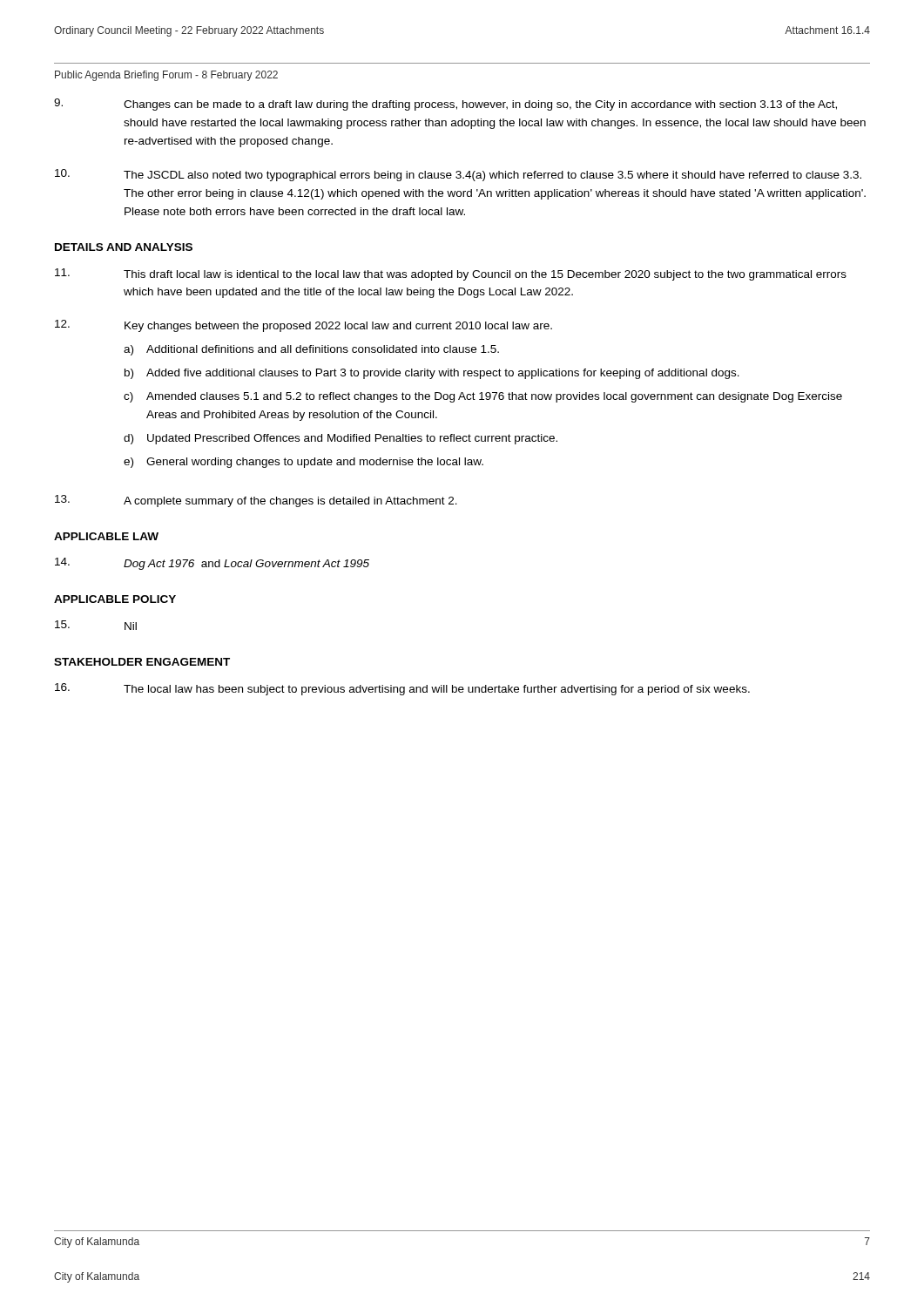Where does it say "APPLICABLE POLICY"?

pos(115,599)
